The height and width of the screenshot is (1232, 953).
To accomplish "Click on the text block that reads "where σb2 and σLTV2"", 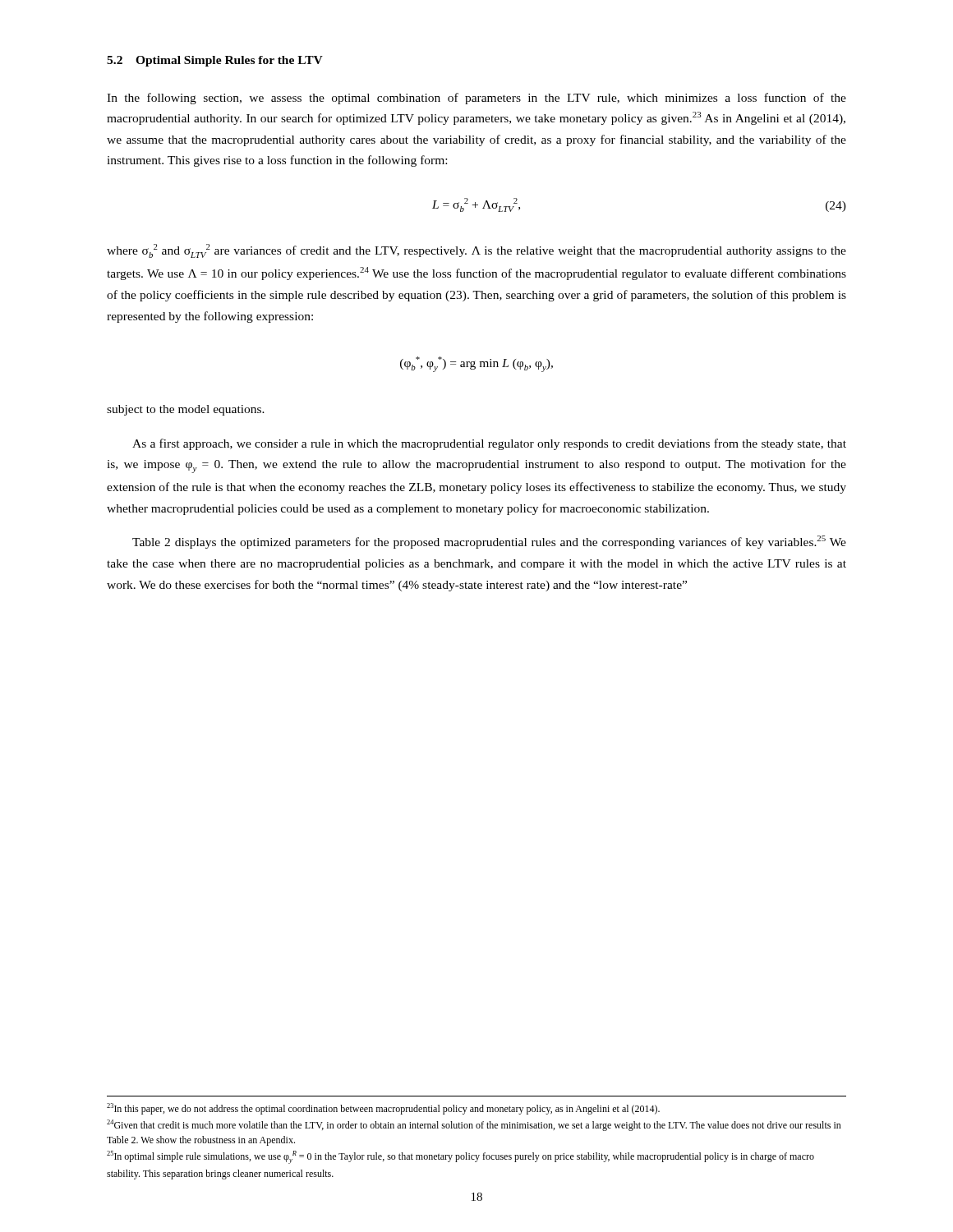I will tap(476, 282).
